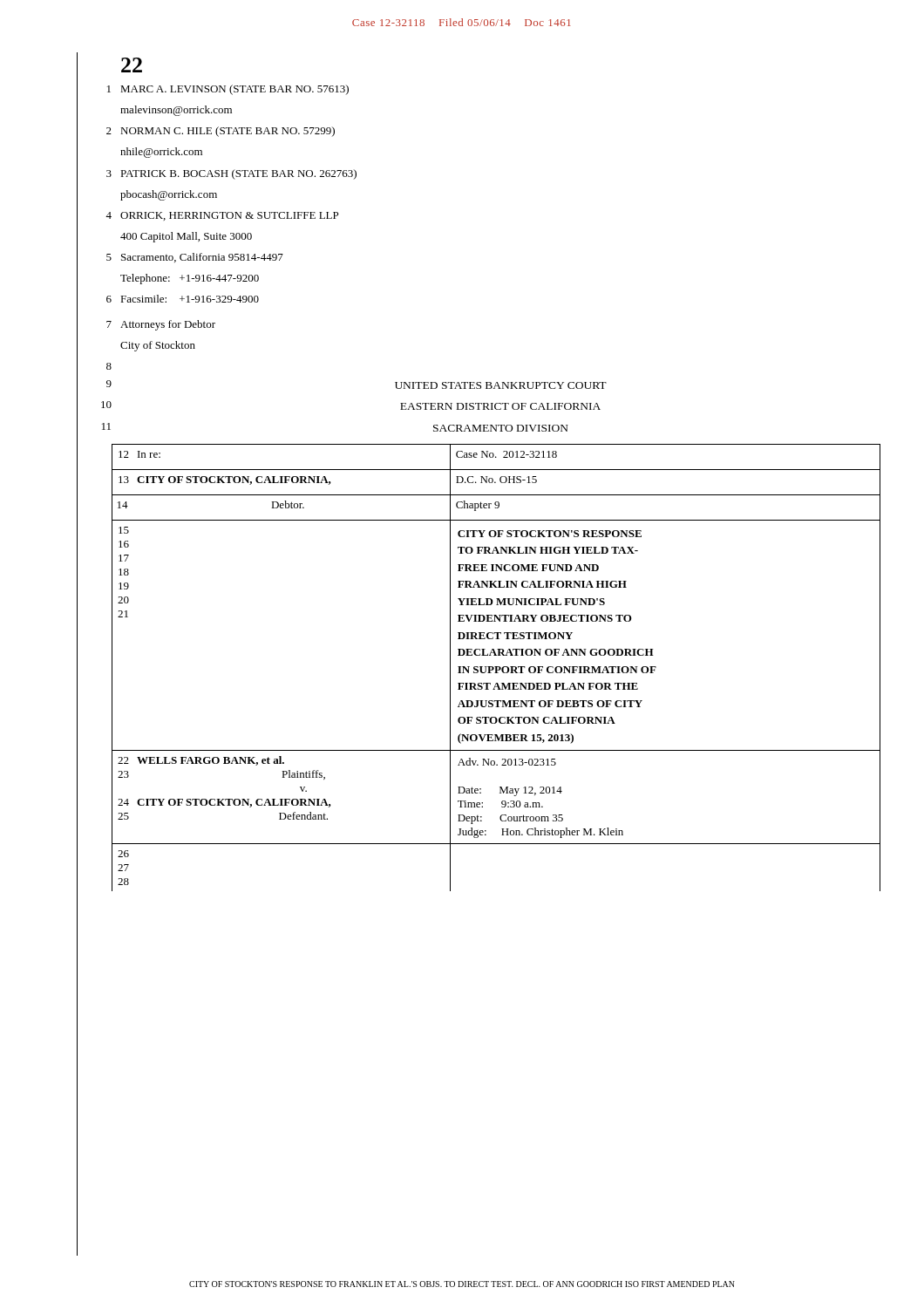Find the text block with the text "22 1 MARC A. LEVINSON"
This screenshot has width=924, height=1308.
click(x=132, y=65)
